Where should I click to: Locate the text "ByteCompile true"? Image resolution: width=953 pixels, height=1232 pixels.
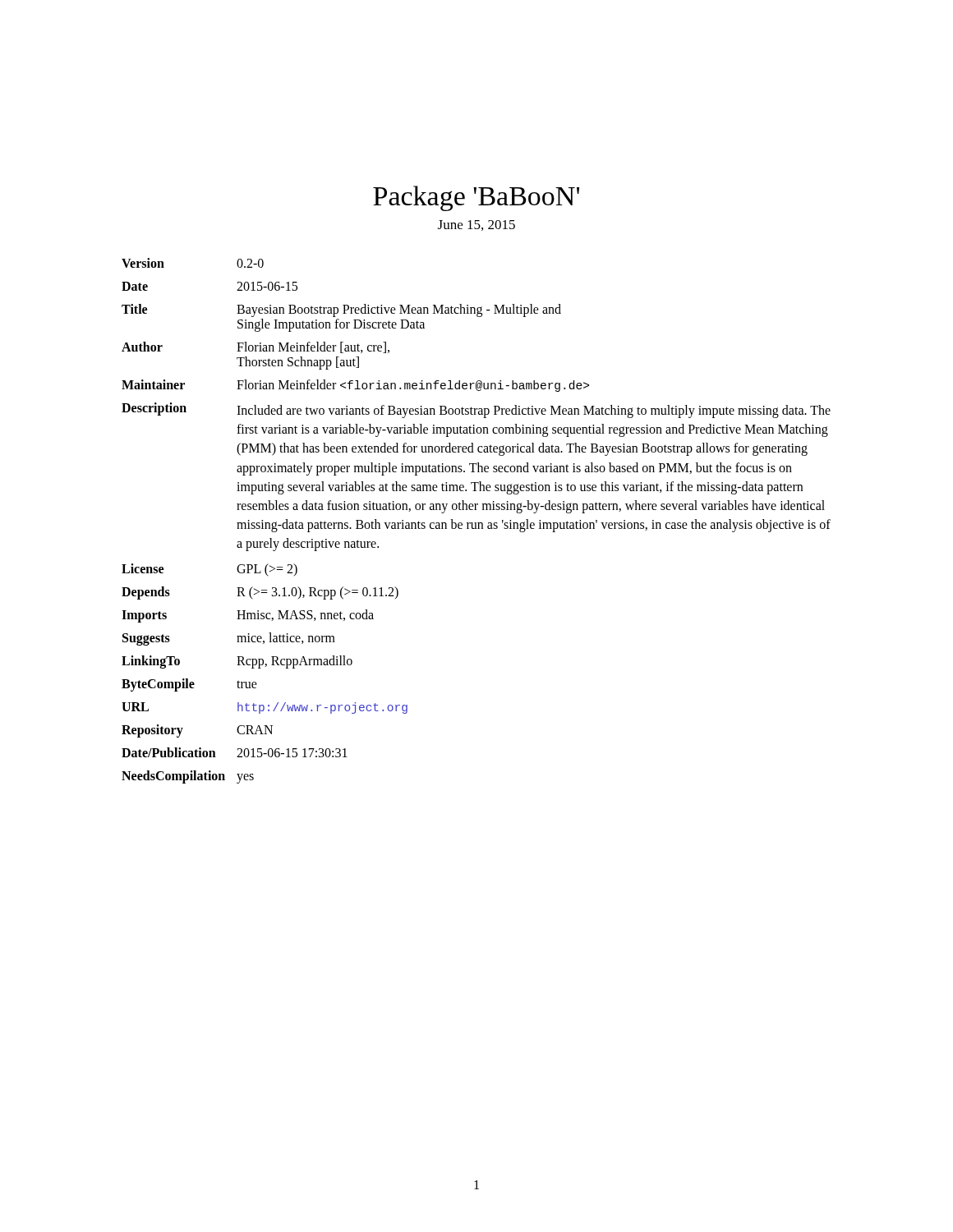click(189, 685)
